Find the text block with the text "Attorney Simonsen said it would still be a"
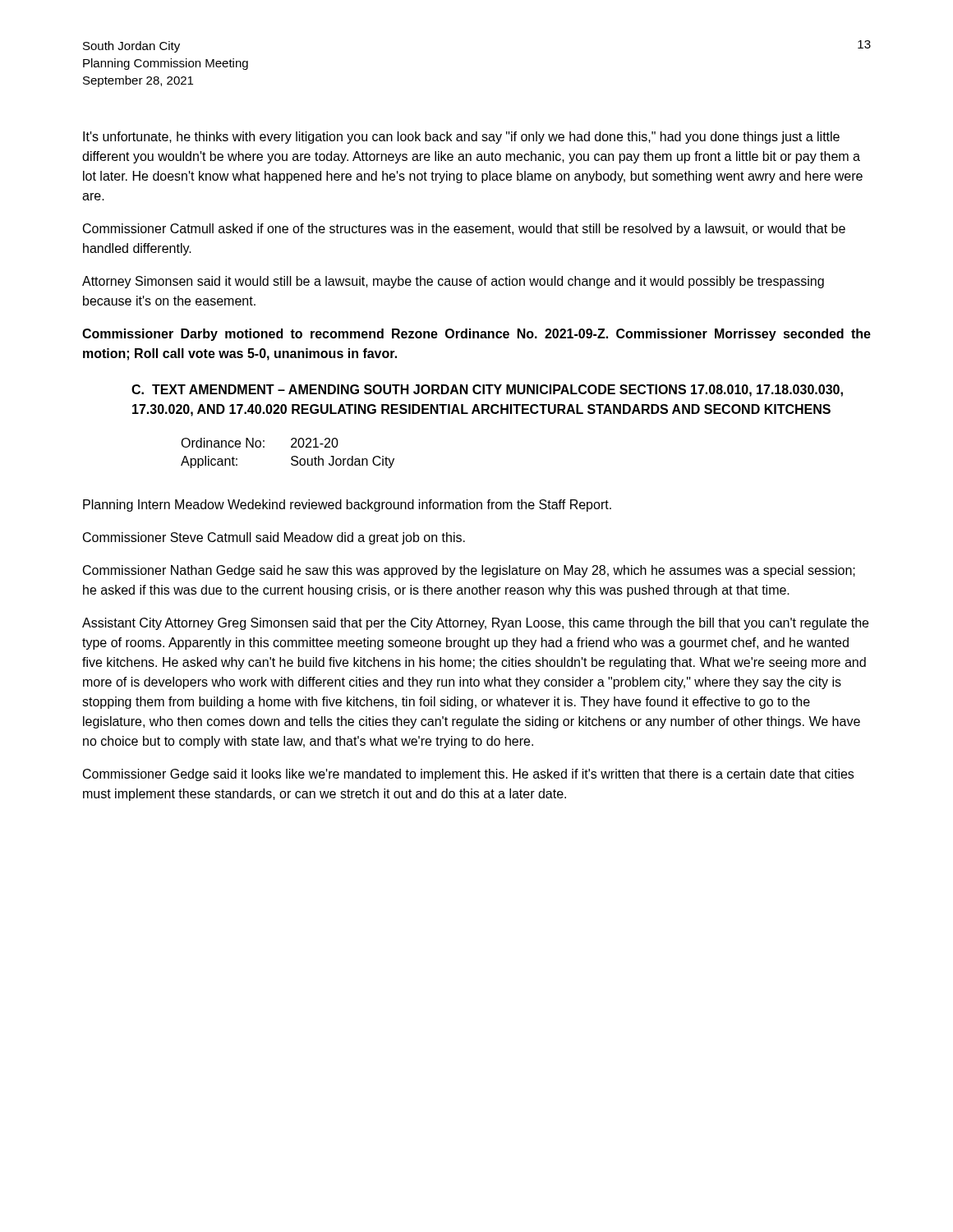The height and width of the screenshot is (1232, 953). point(476,292)
